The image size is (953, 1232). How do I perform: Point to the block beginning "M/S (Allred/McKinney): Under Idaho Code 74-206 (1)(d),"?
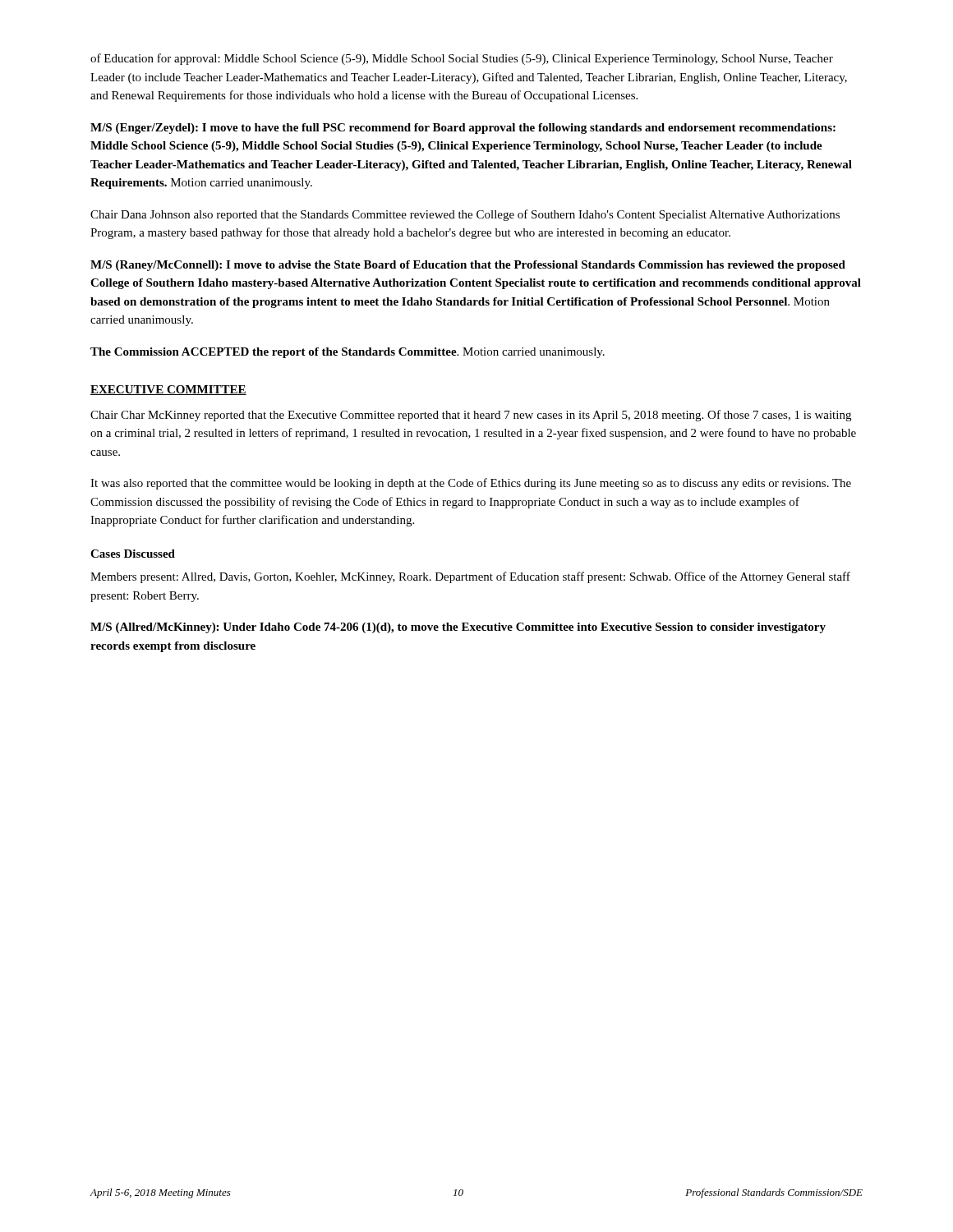pos(476,636)
